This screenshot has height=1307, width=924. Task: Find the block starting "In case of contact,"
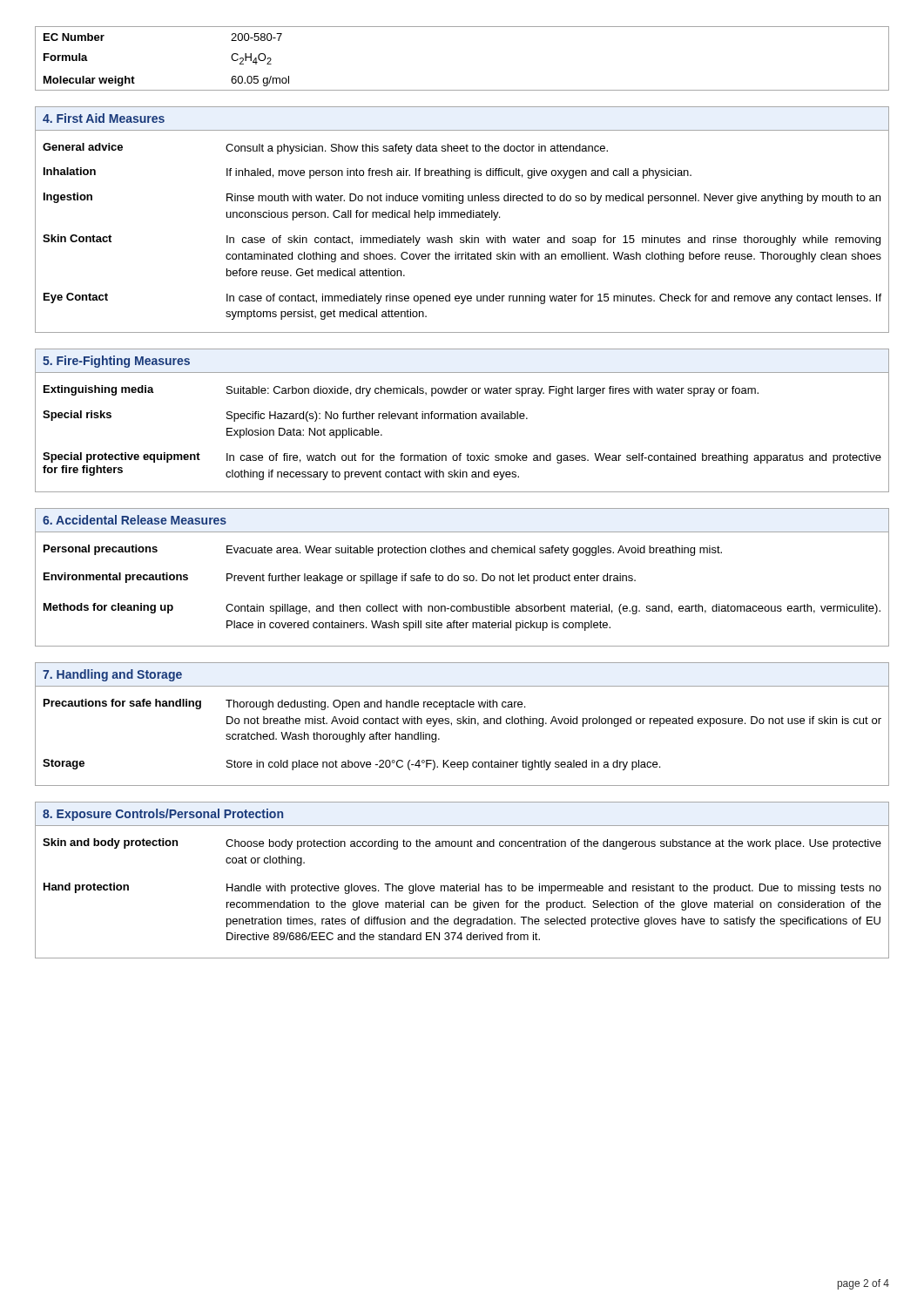point(553,305)
